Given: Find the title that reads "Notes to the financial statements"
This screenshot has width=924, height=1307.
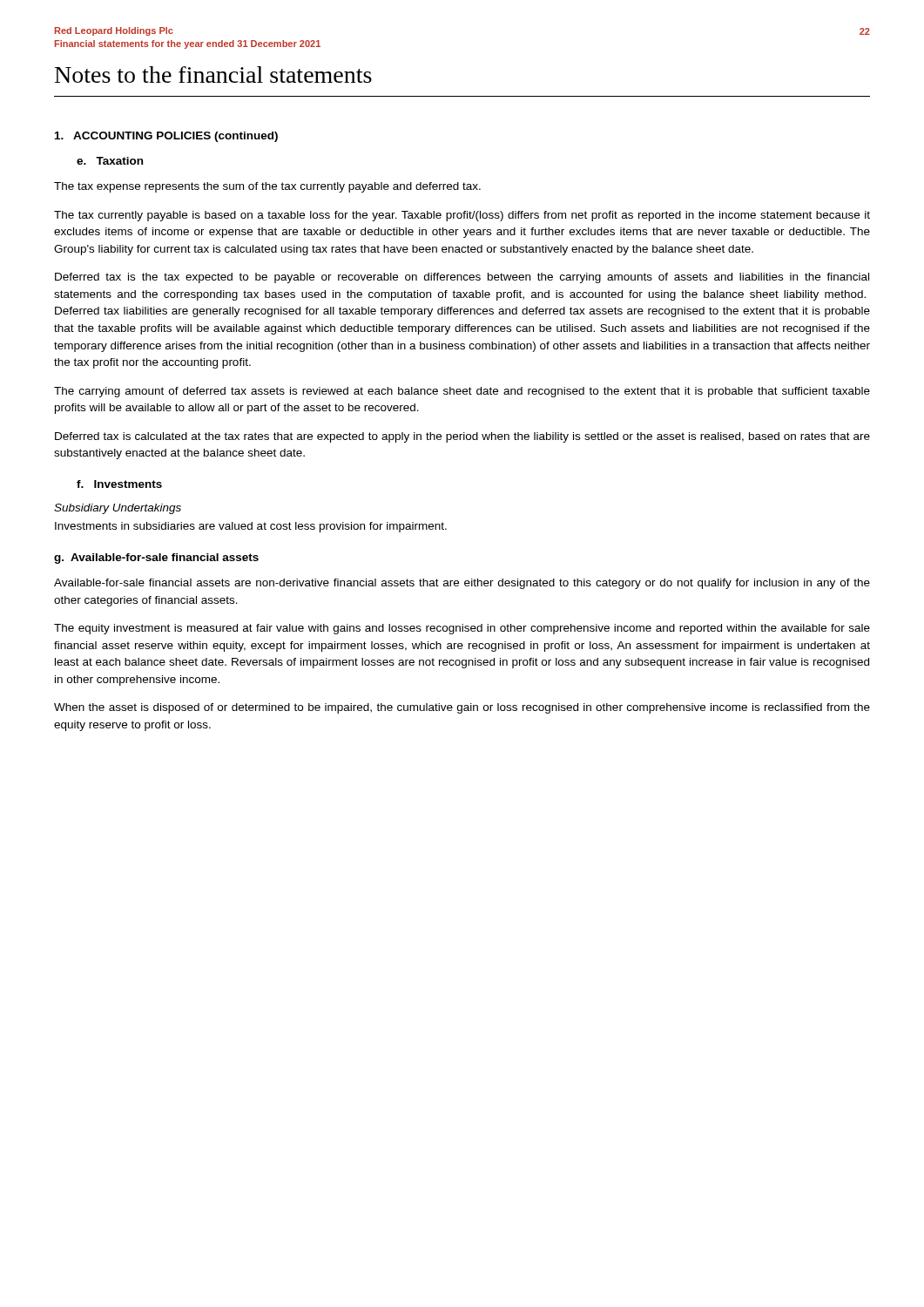Looking at the screenshot, I should (x=213, y=74).
